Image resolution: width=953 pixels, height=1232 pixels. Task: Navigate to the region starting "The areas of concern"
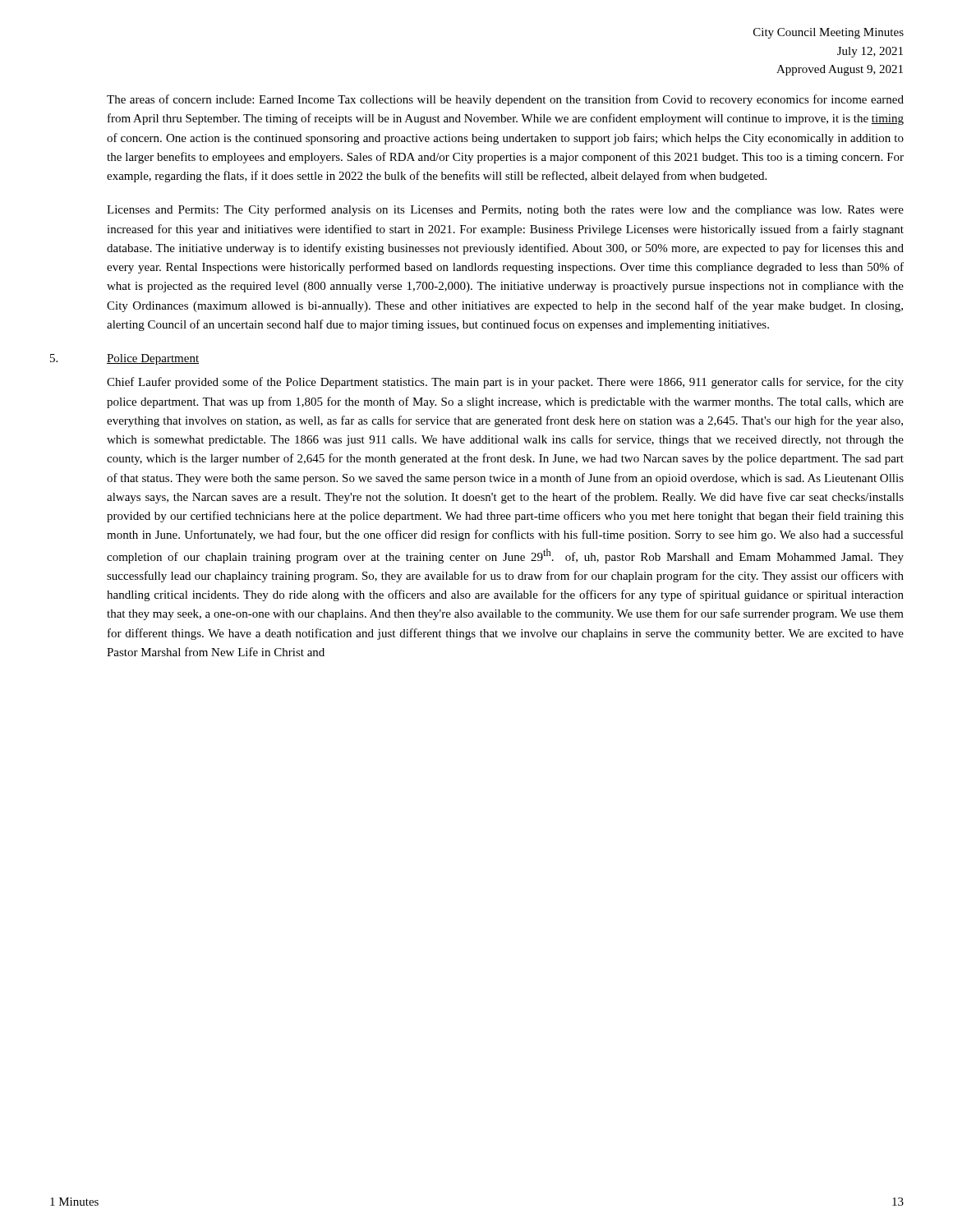click(x=505, y=138)
